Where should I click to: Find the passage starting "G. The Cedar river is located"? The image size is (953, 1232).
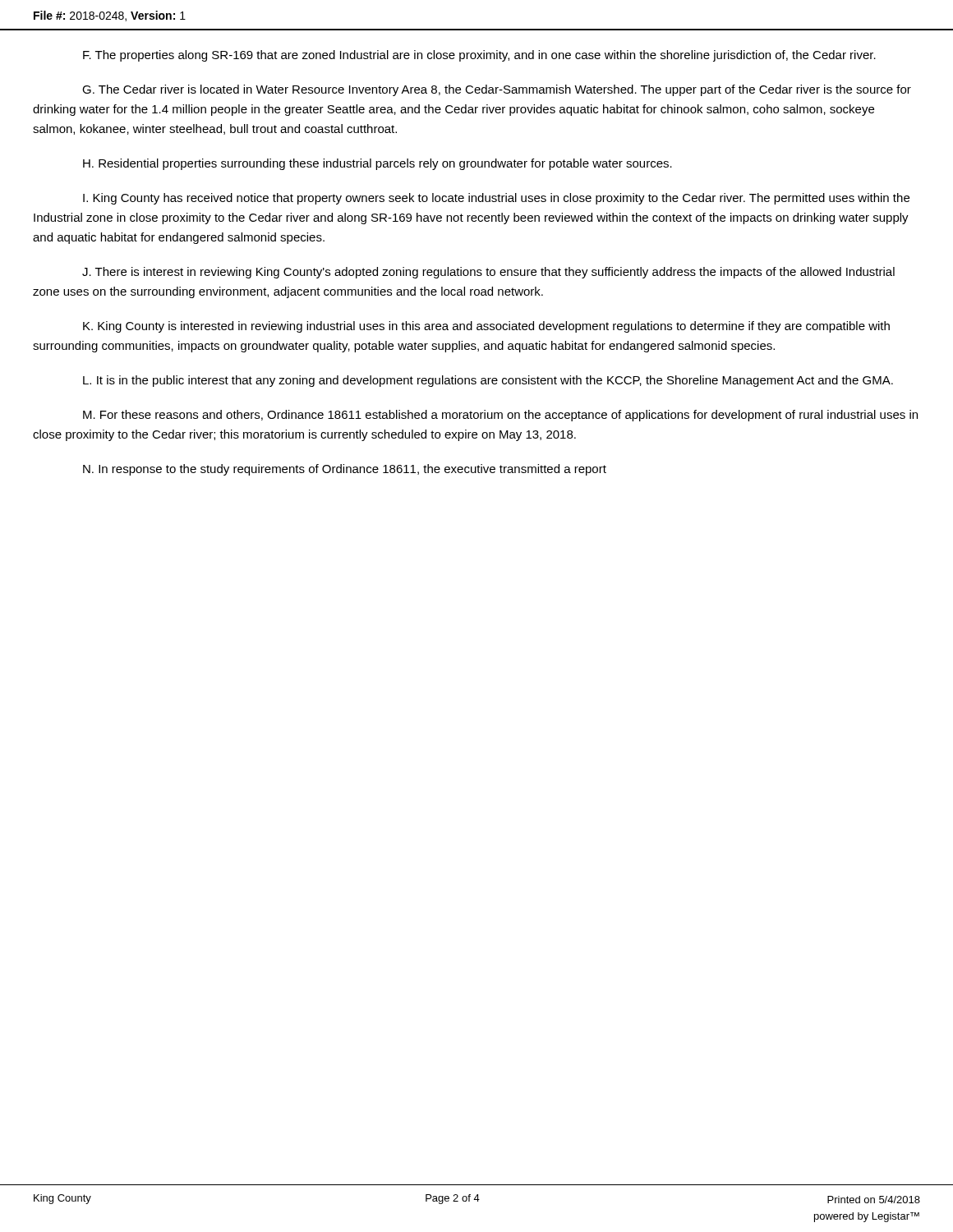472,109
